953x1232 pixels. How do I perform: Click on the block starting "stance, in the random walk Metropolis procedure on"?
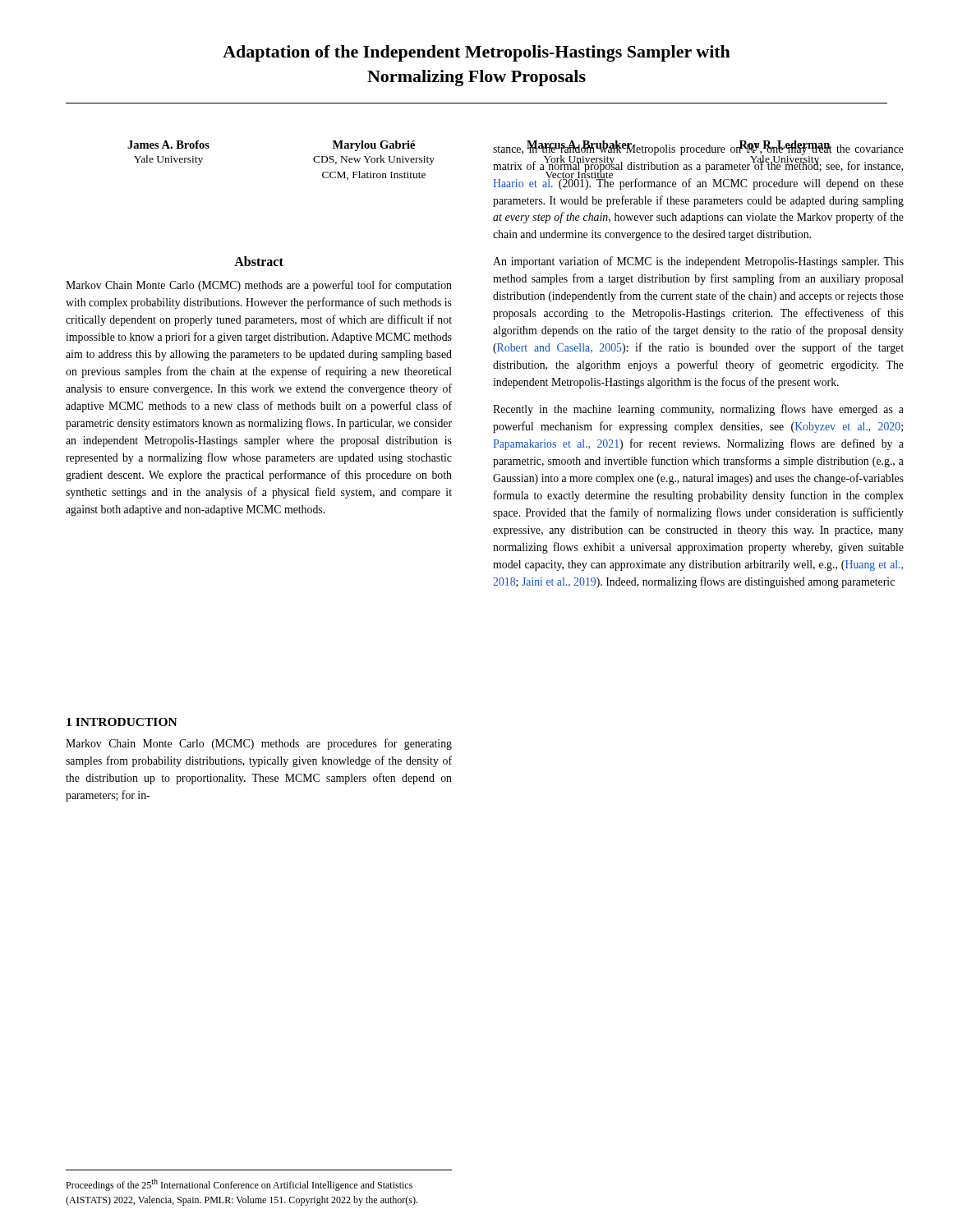tap(698, 365)
